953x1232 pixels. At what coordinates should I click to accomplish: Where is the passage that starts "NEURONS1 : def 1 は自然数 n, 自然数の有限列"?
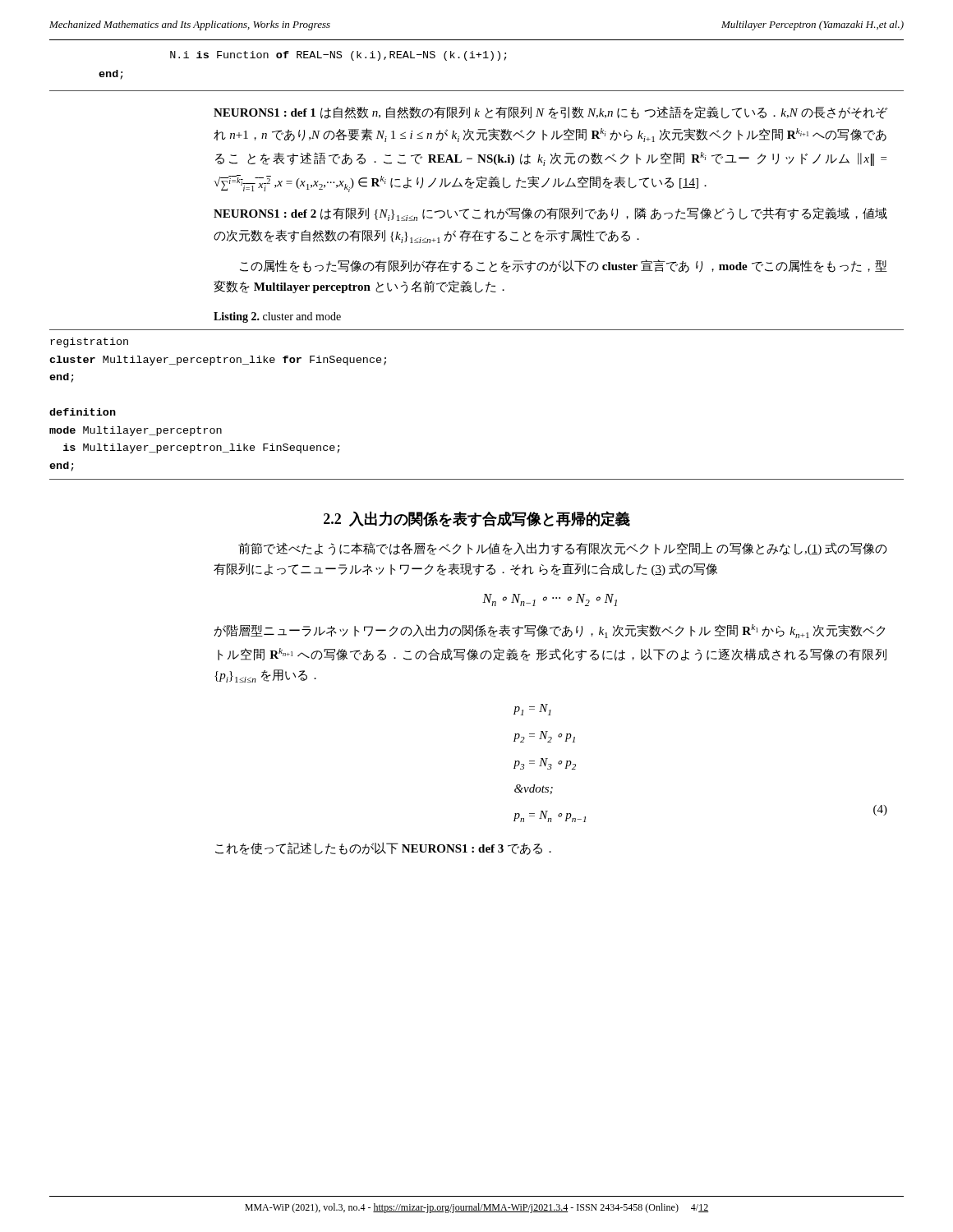click(550, 200)
